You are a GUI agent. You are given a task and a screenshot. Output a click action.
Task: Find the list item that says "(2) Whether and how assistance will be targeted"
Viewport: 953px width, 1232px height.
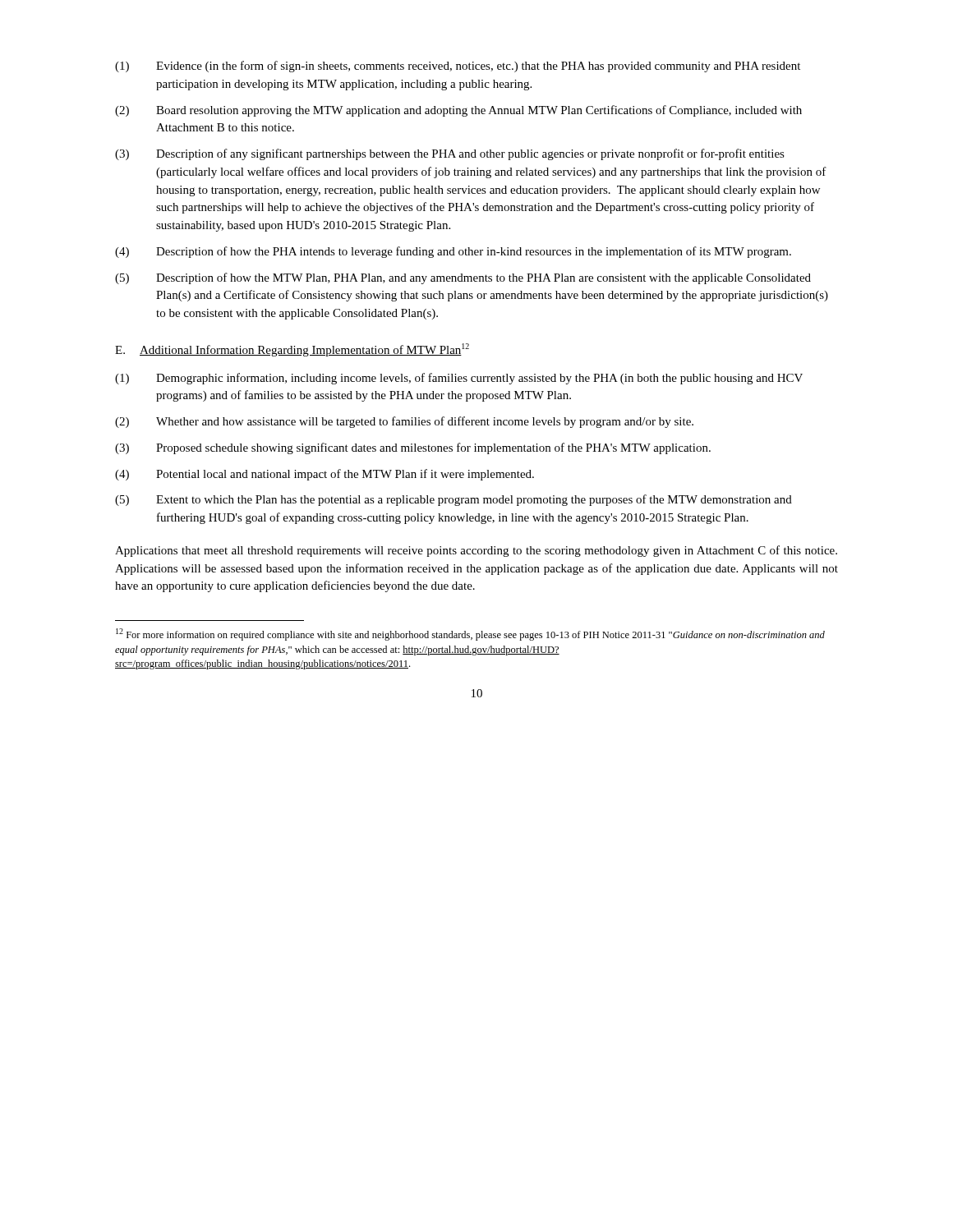pos(476,422)
